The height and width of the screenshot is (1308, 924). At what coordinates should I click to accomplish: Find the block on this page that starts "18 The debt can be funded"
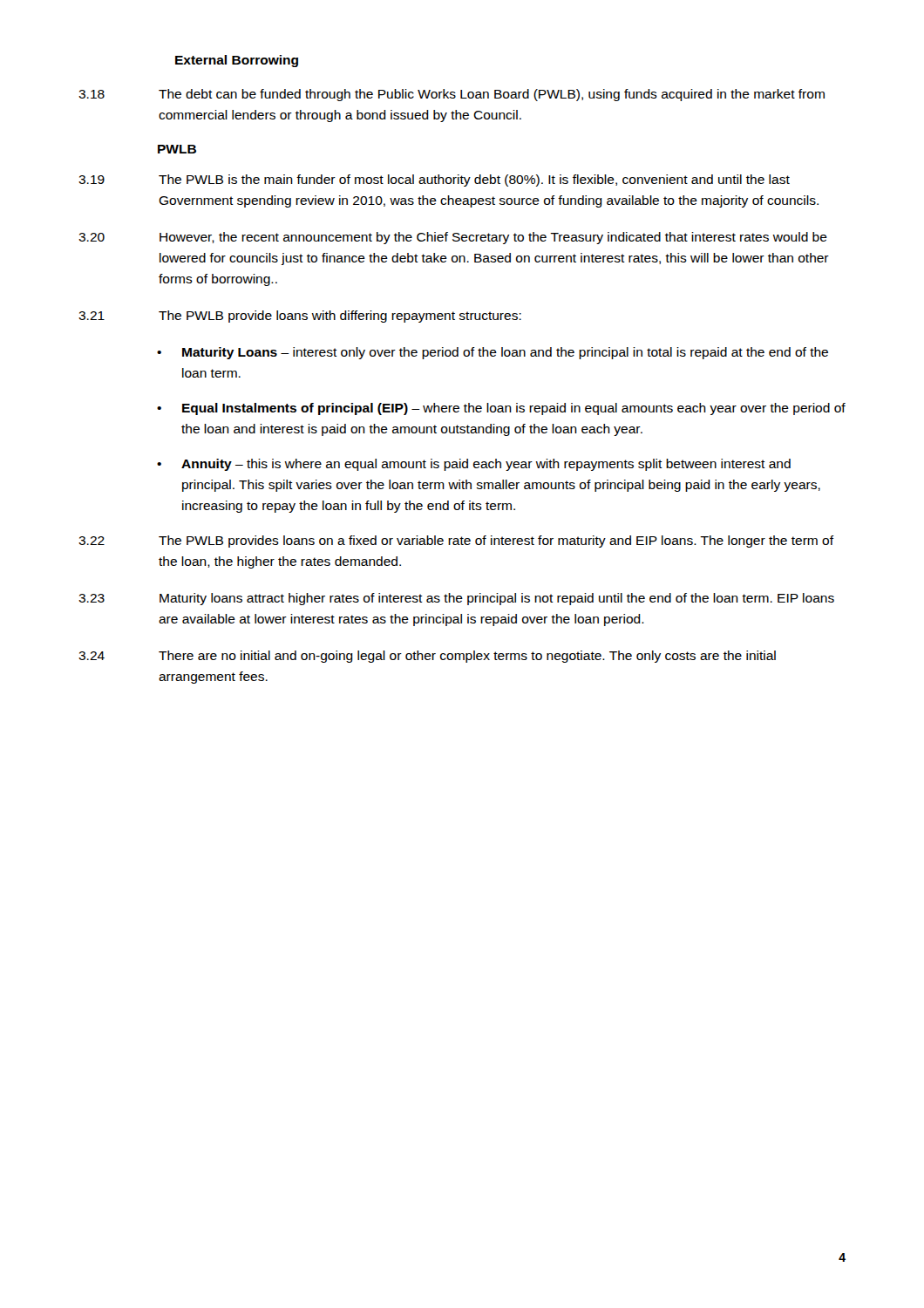(462, 105)
